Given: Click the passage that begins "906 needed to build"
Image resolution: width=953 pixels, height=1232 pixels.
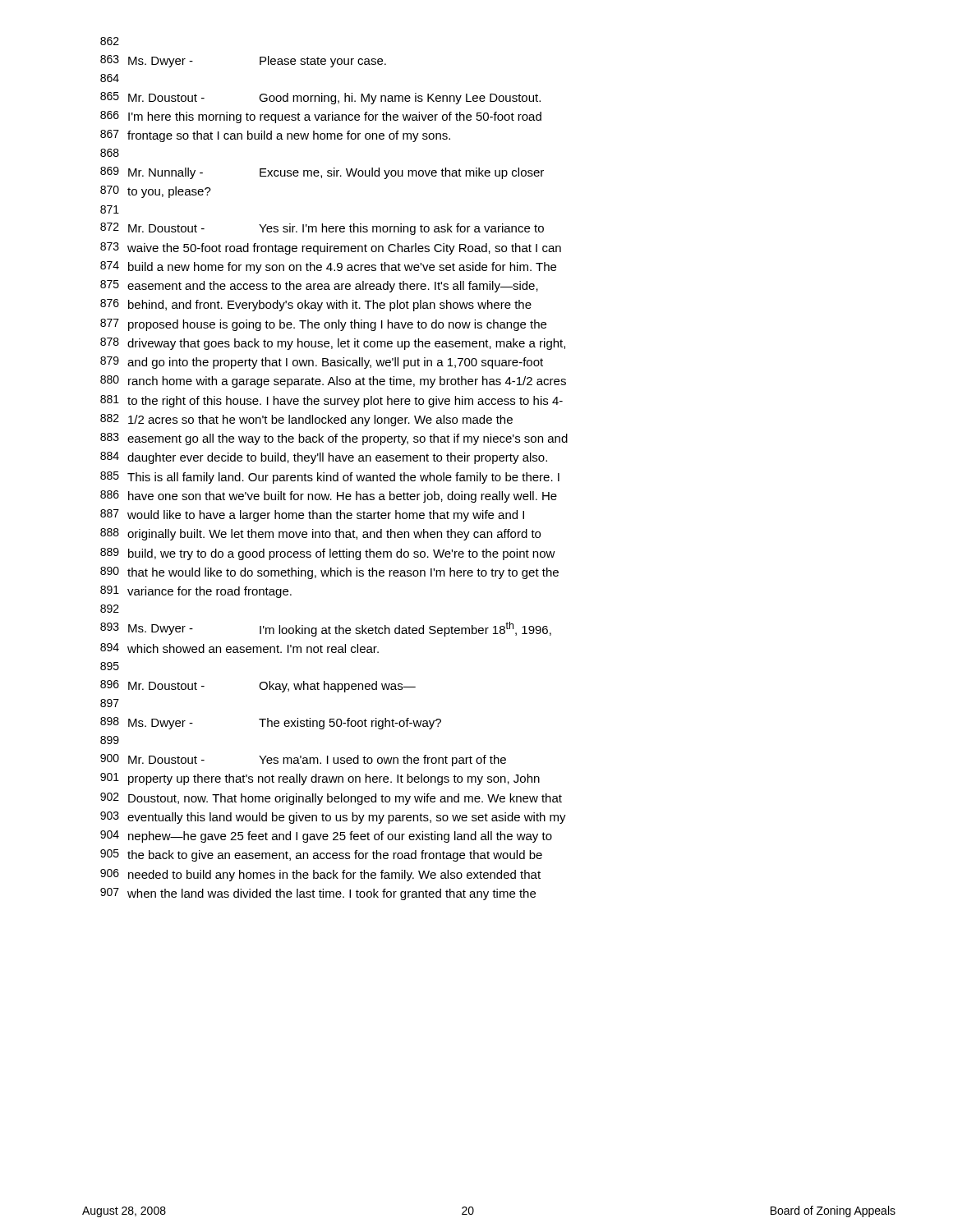Looking at the screenshot, I should click(x=489, y=874).
